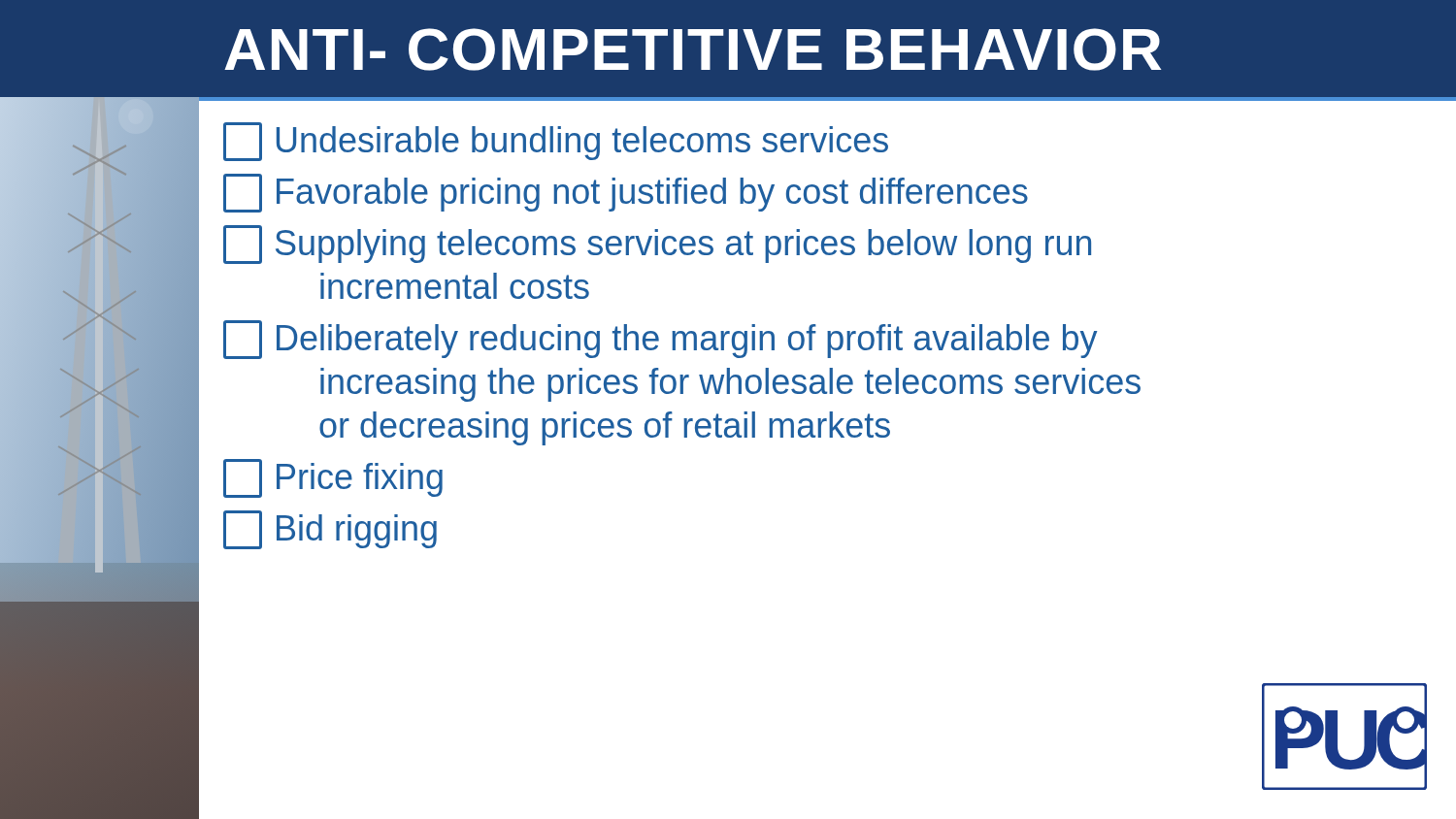Point to the text starting "Deliberately reducing the"
The height and width of the screenshot is (819, 1456).
click(820, 382)
